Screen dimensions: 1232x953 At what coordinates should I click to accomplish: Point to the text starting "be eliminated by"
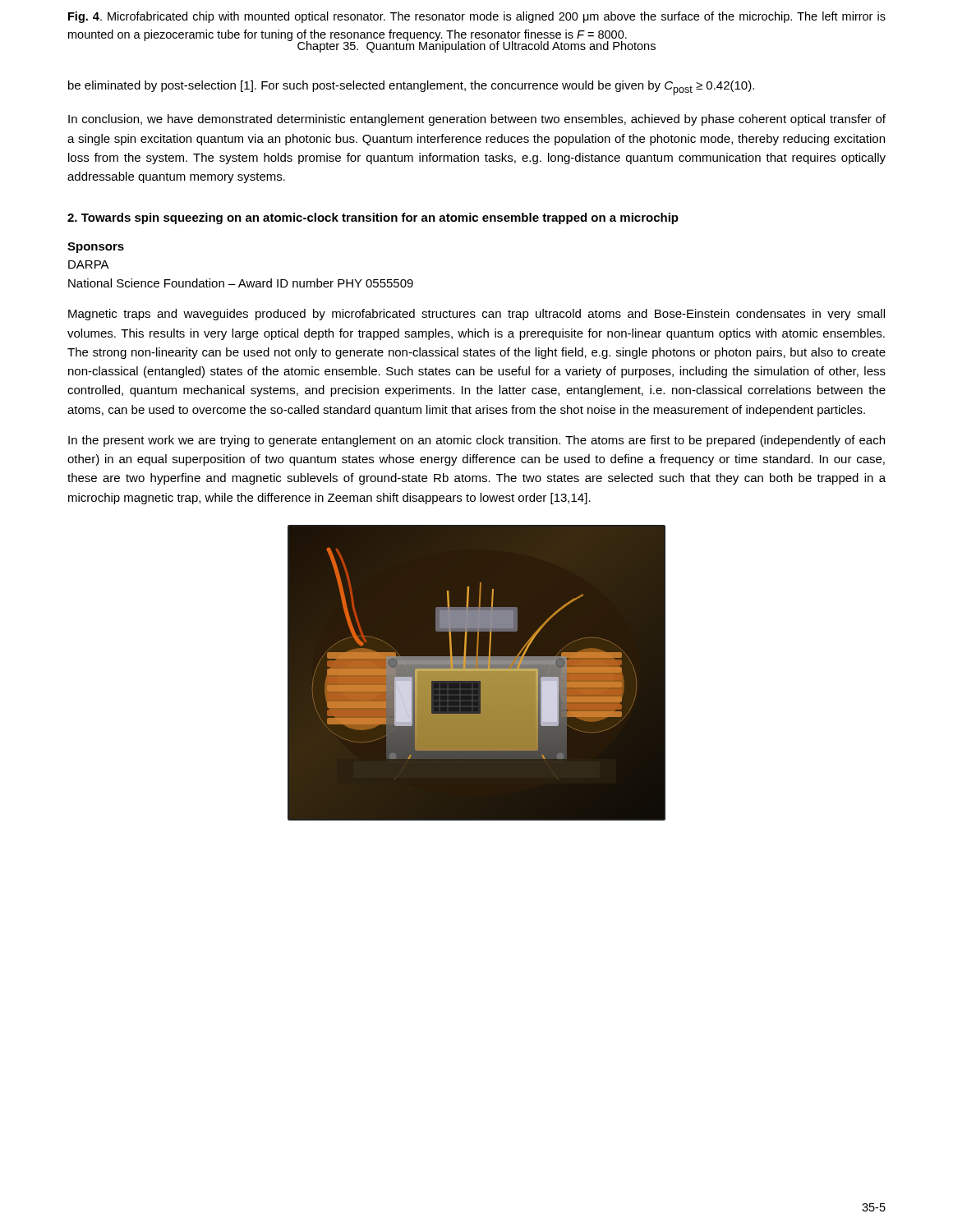[x=411, y=87]
